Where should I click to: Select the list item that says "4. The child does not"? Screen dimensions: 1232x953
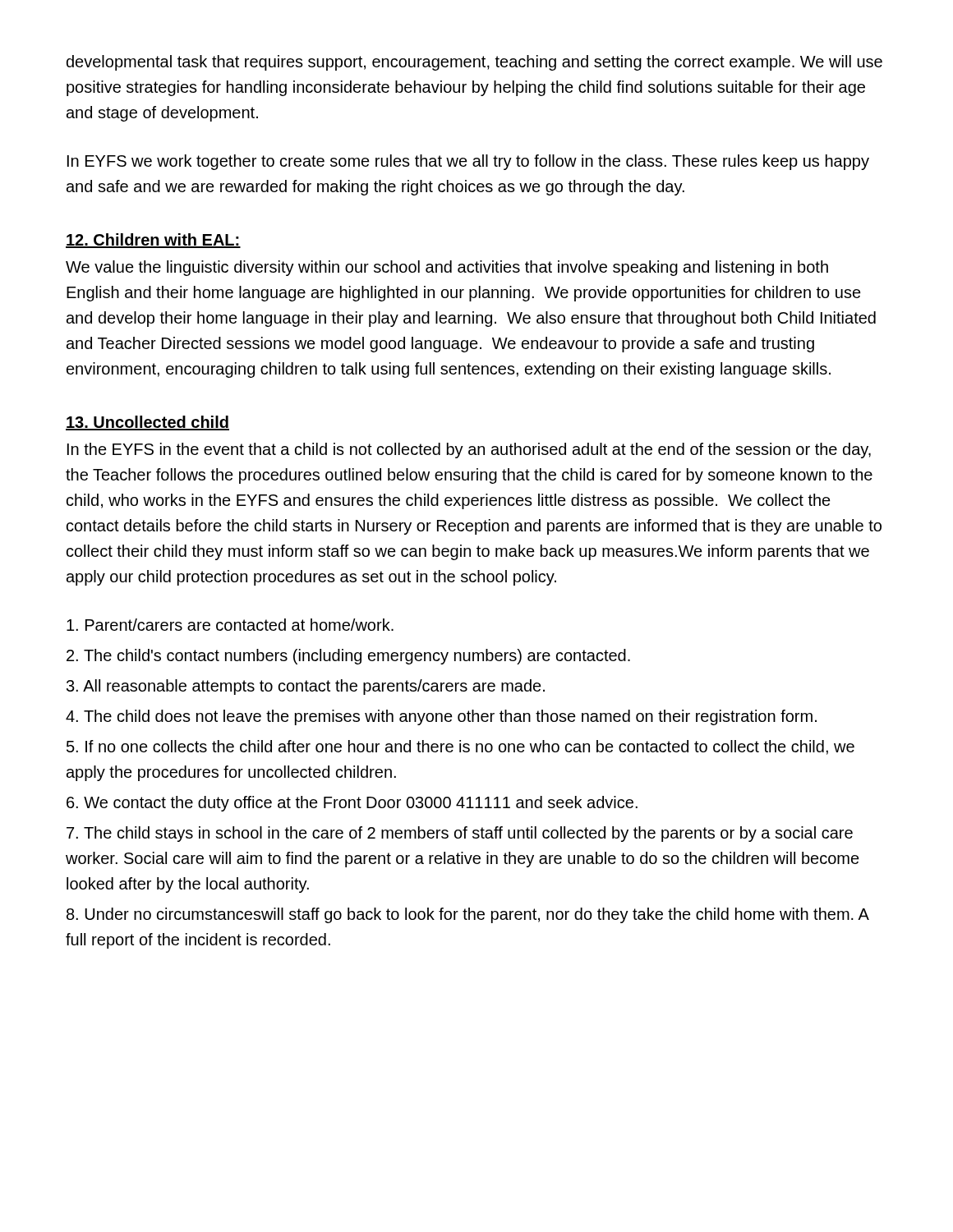click(442, 716)
